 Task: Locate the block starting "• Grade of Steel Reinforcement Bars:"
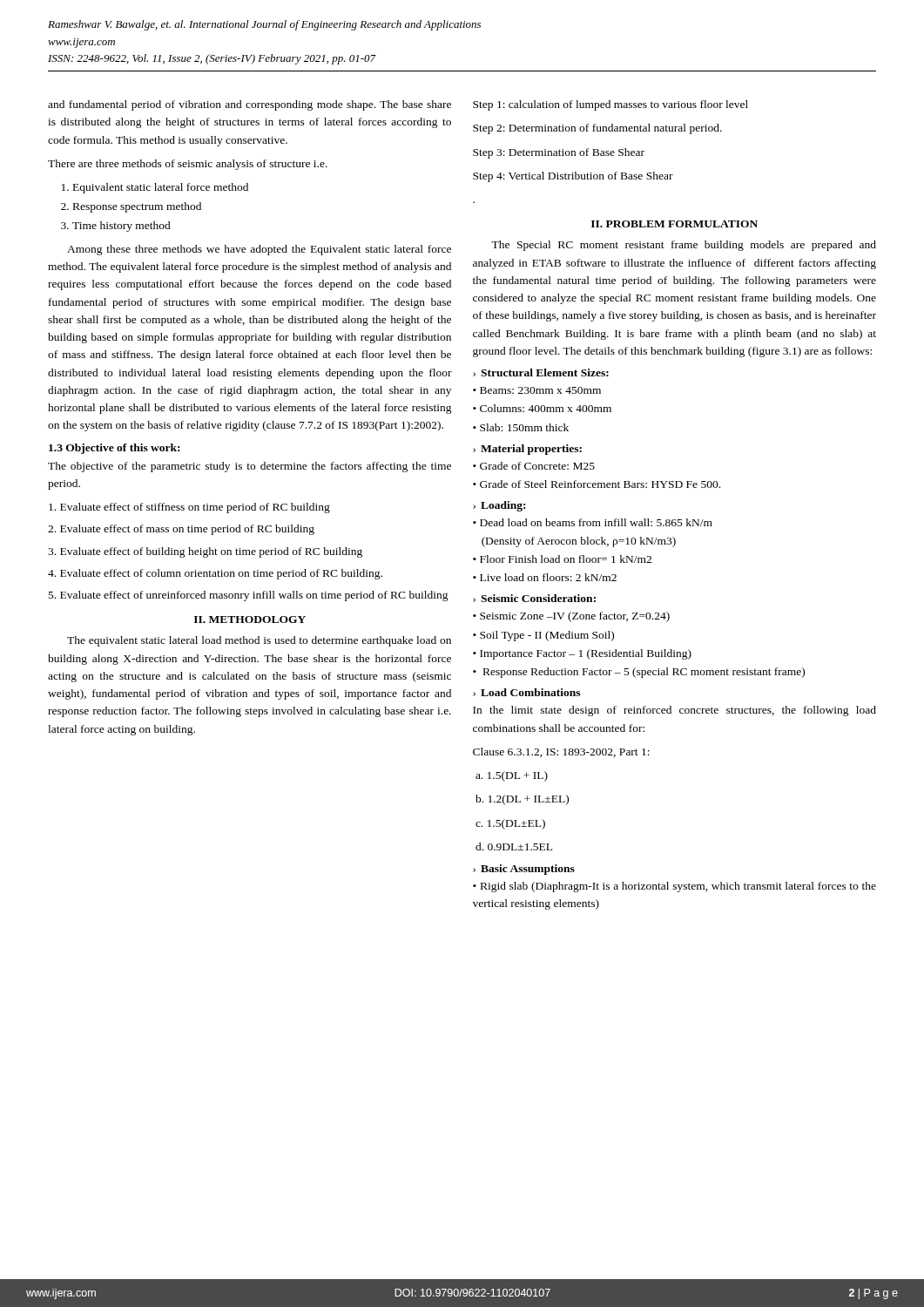coord(597,484)
